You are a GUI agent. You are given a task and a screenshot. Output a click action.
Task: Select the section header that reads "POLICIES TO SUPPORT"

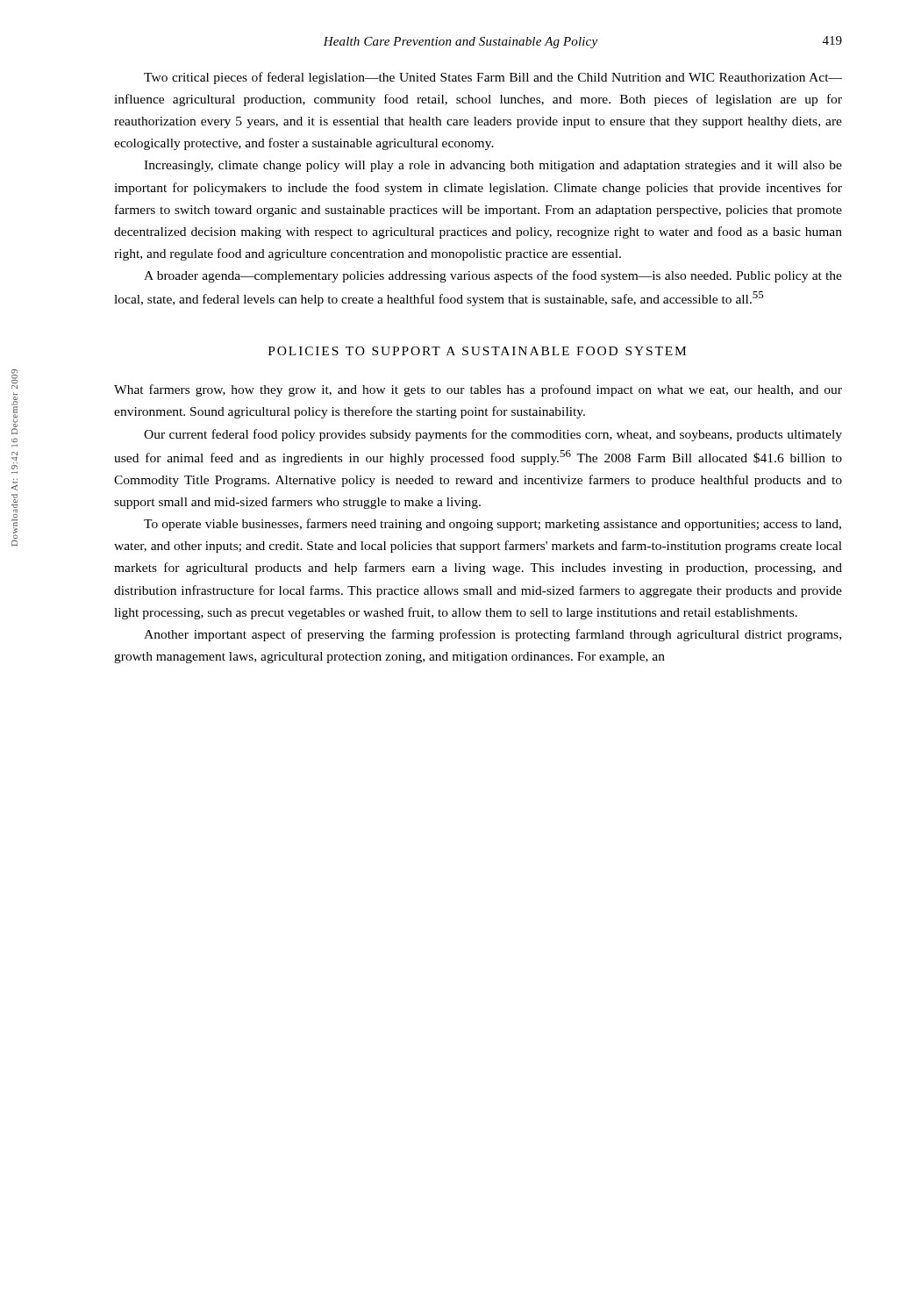478,351
